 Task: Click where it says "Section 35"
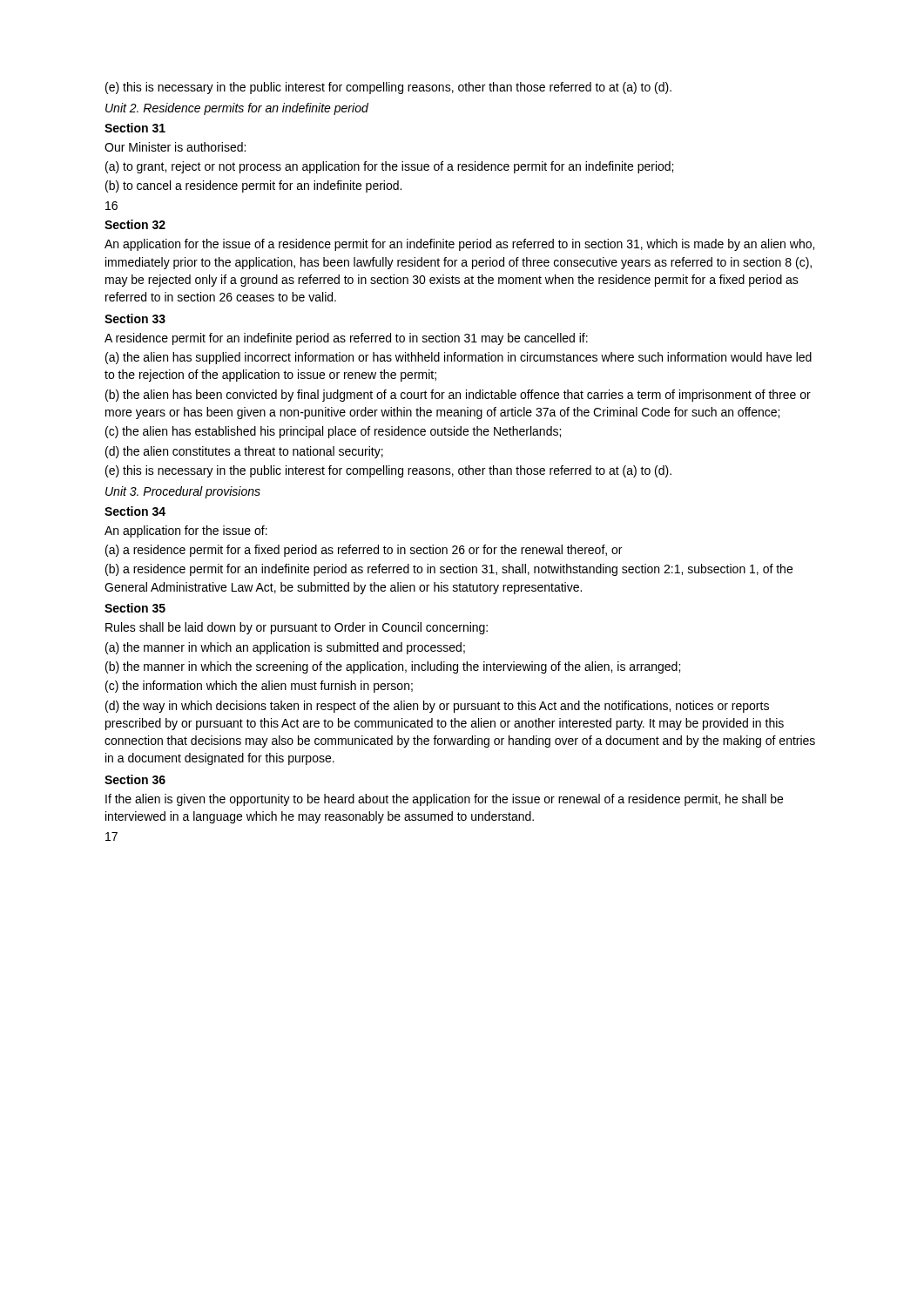135,608
